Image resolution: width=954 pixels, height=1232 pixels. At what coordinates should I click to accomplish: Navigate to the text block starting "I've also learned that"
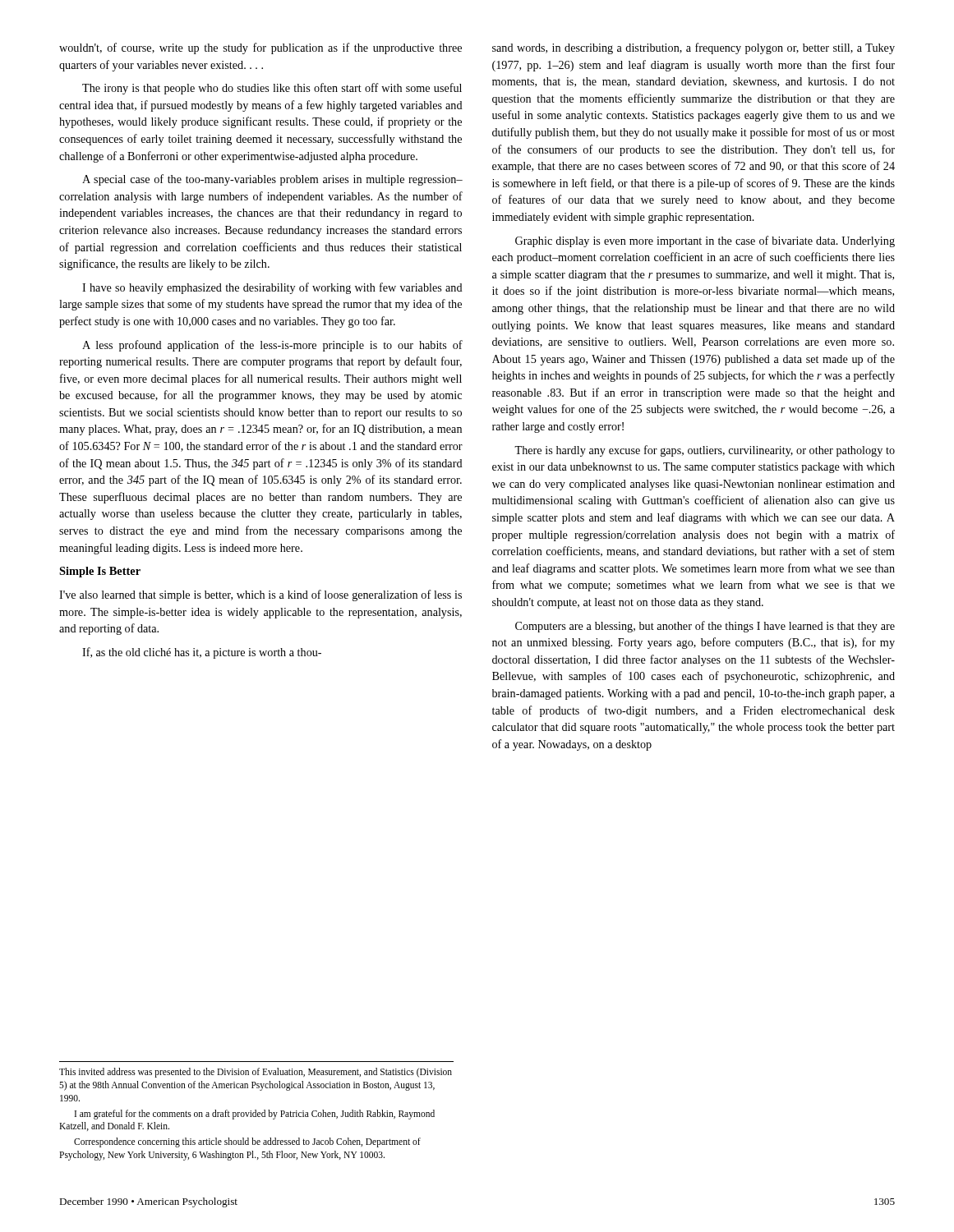click(x=261, y=624)
